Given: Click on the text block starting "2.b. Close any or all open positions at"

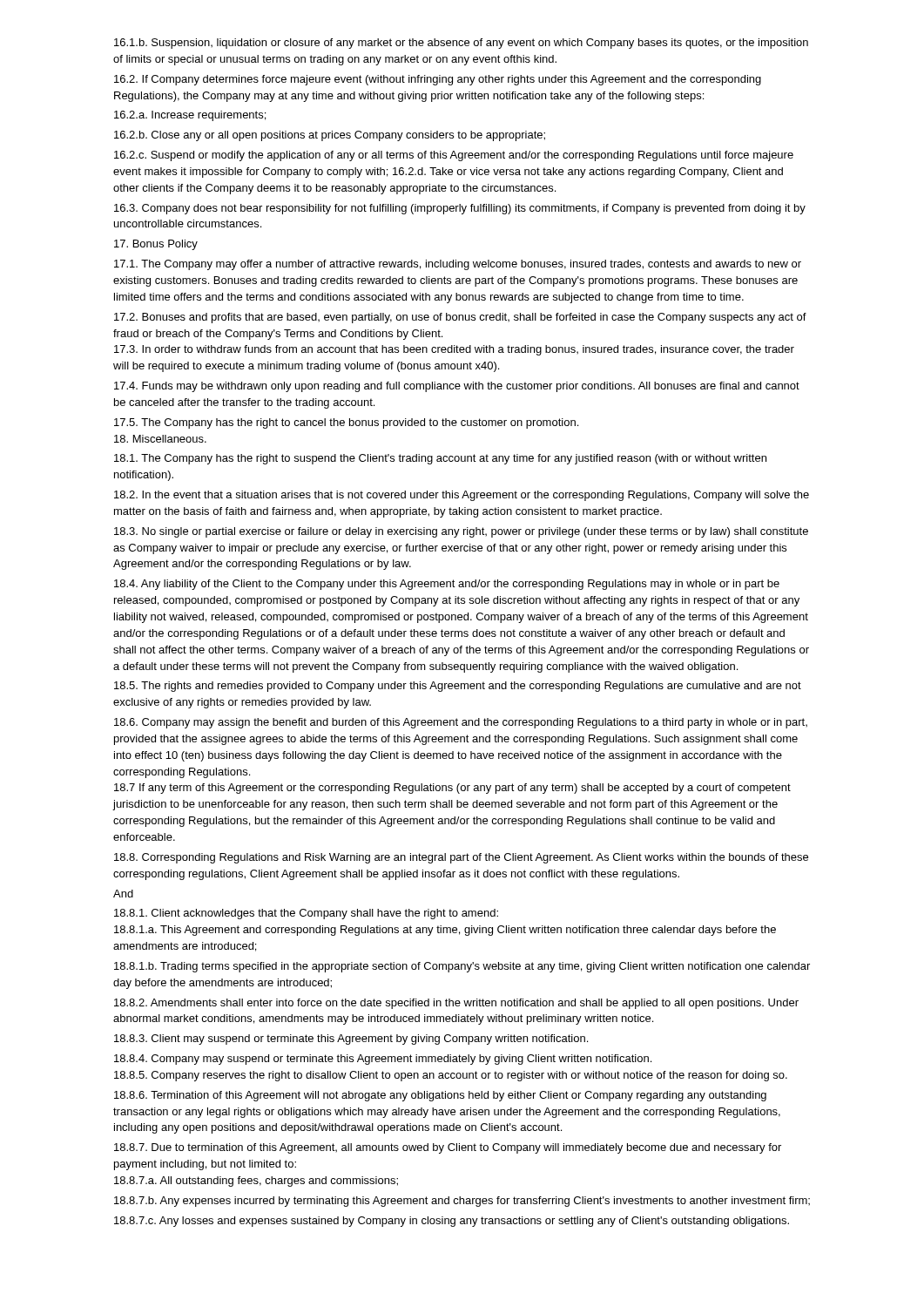Looking at the screenshot, I should 330,135.
